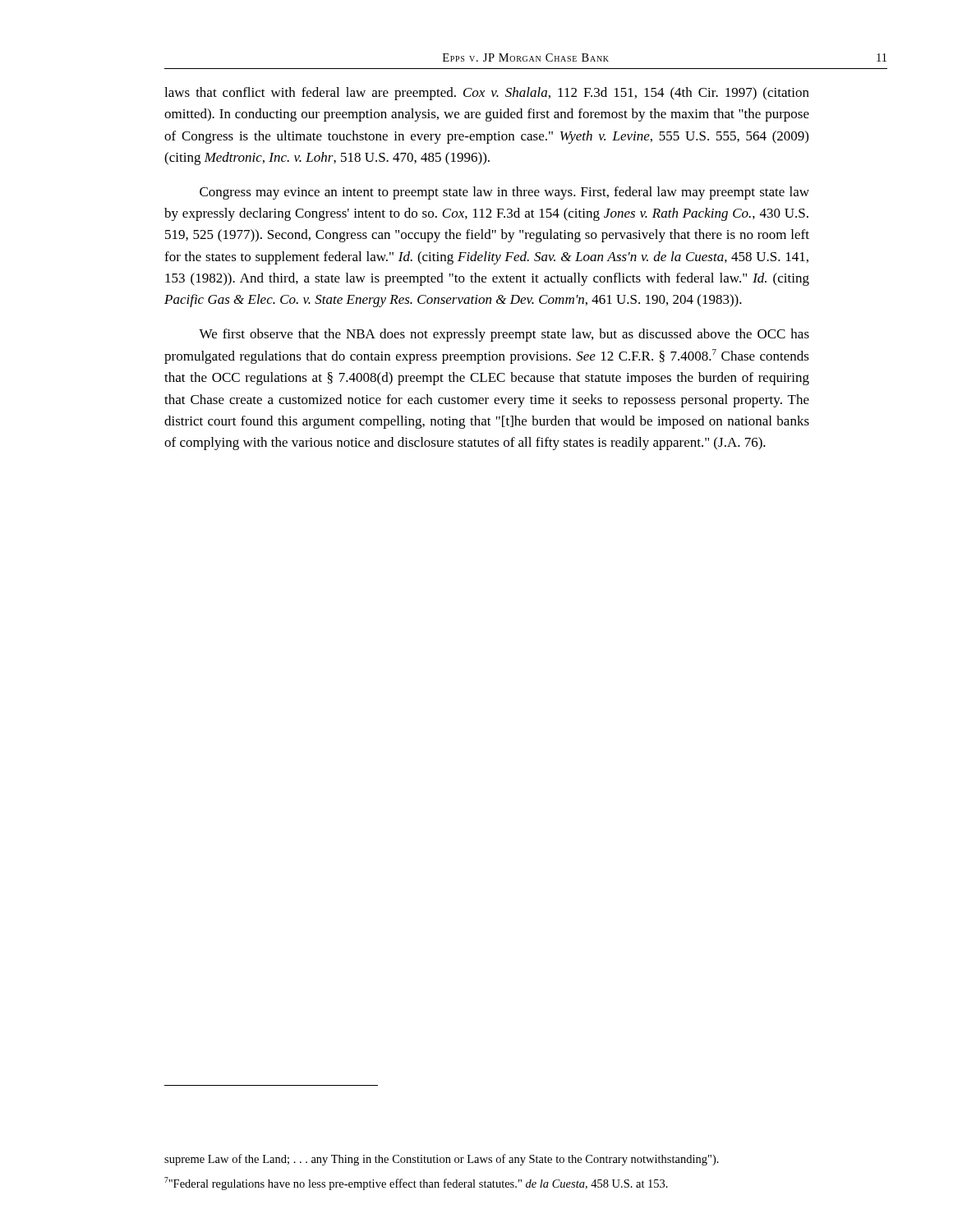The width and height of the screenshot is (953, 1232).
Task: Find the block on this page that starts "We first observe that"
Action: pyautogui.click(x=487, y=388)
